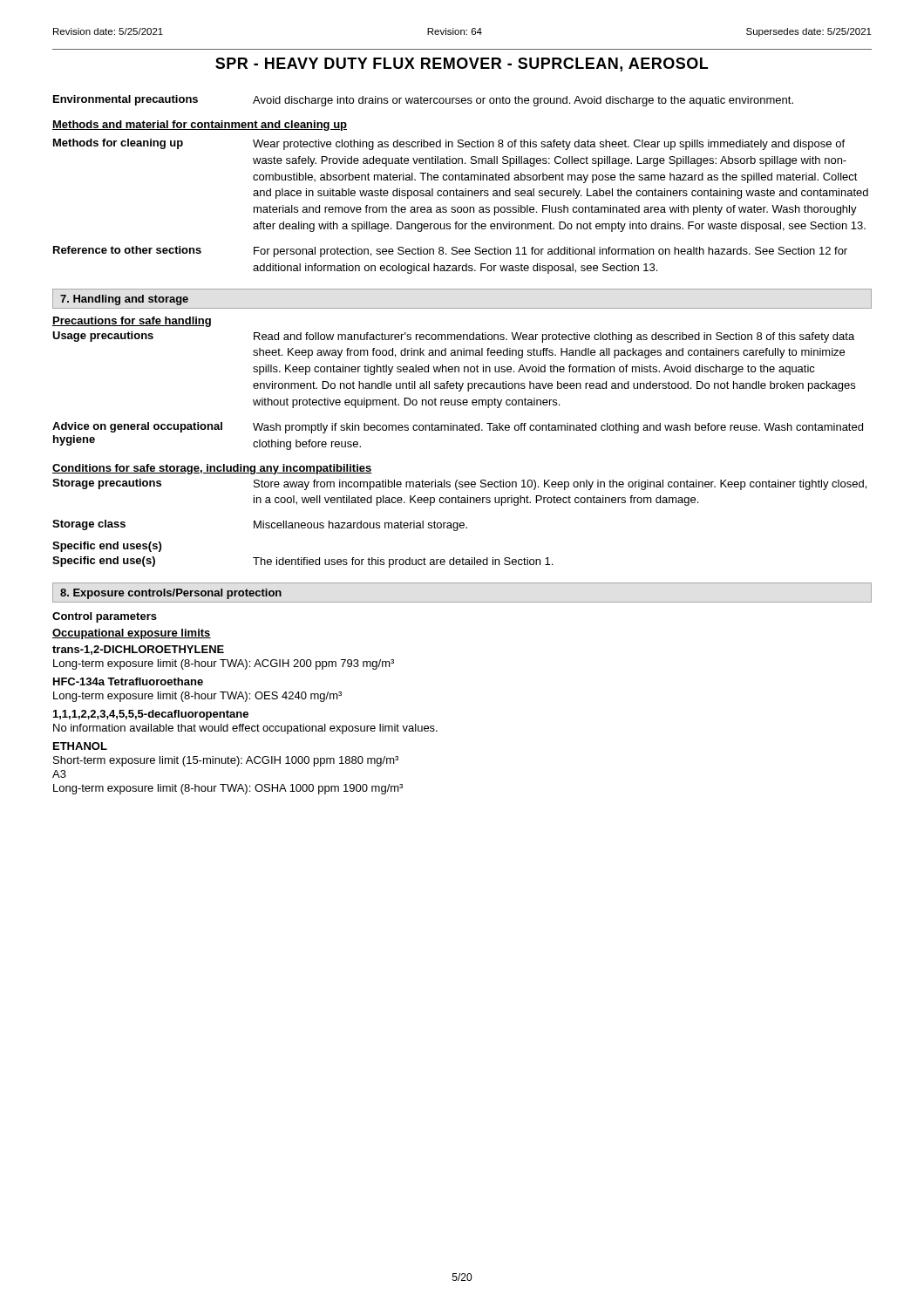Navigate to the region starting "No information available that would effect"
Image resolution: width=924 pixels, height=1308 pixels.
pyautogui.click(x=245, y=728)
